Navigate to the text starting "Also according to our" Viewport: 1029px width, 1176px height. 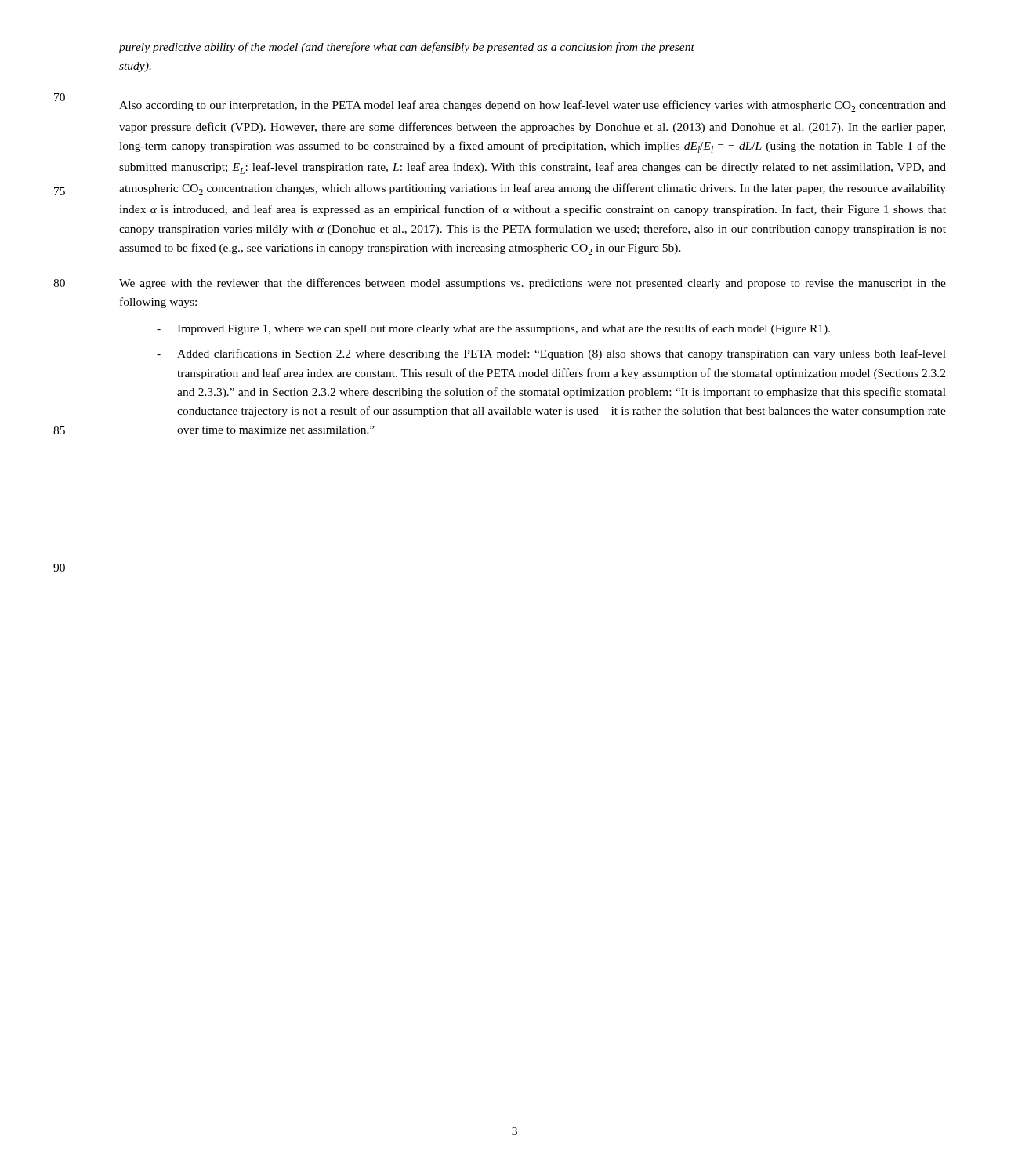coord(533,178)
